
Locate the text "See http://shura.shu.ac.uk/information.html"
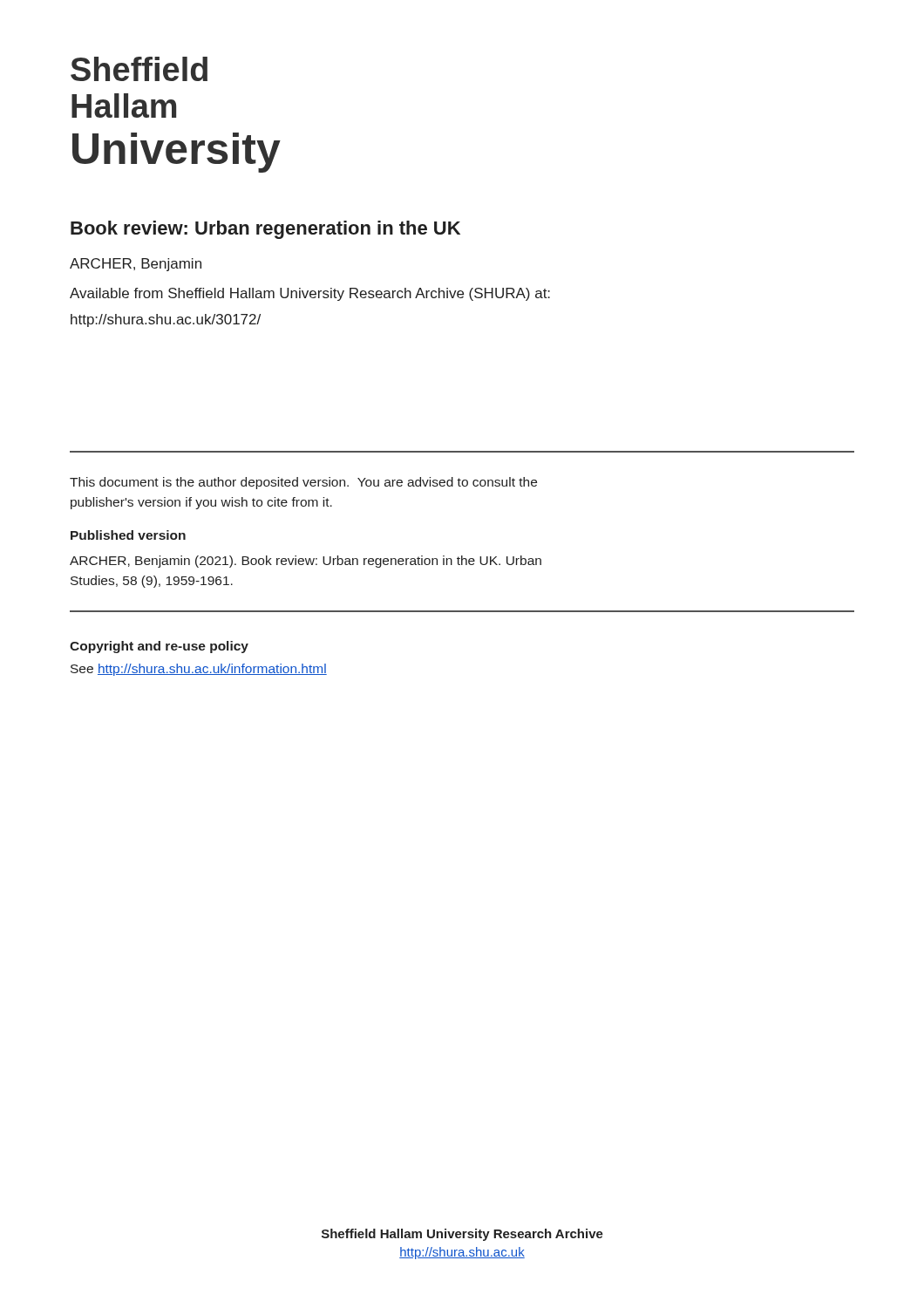coord(198,668)
